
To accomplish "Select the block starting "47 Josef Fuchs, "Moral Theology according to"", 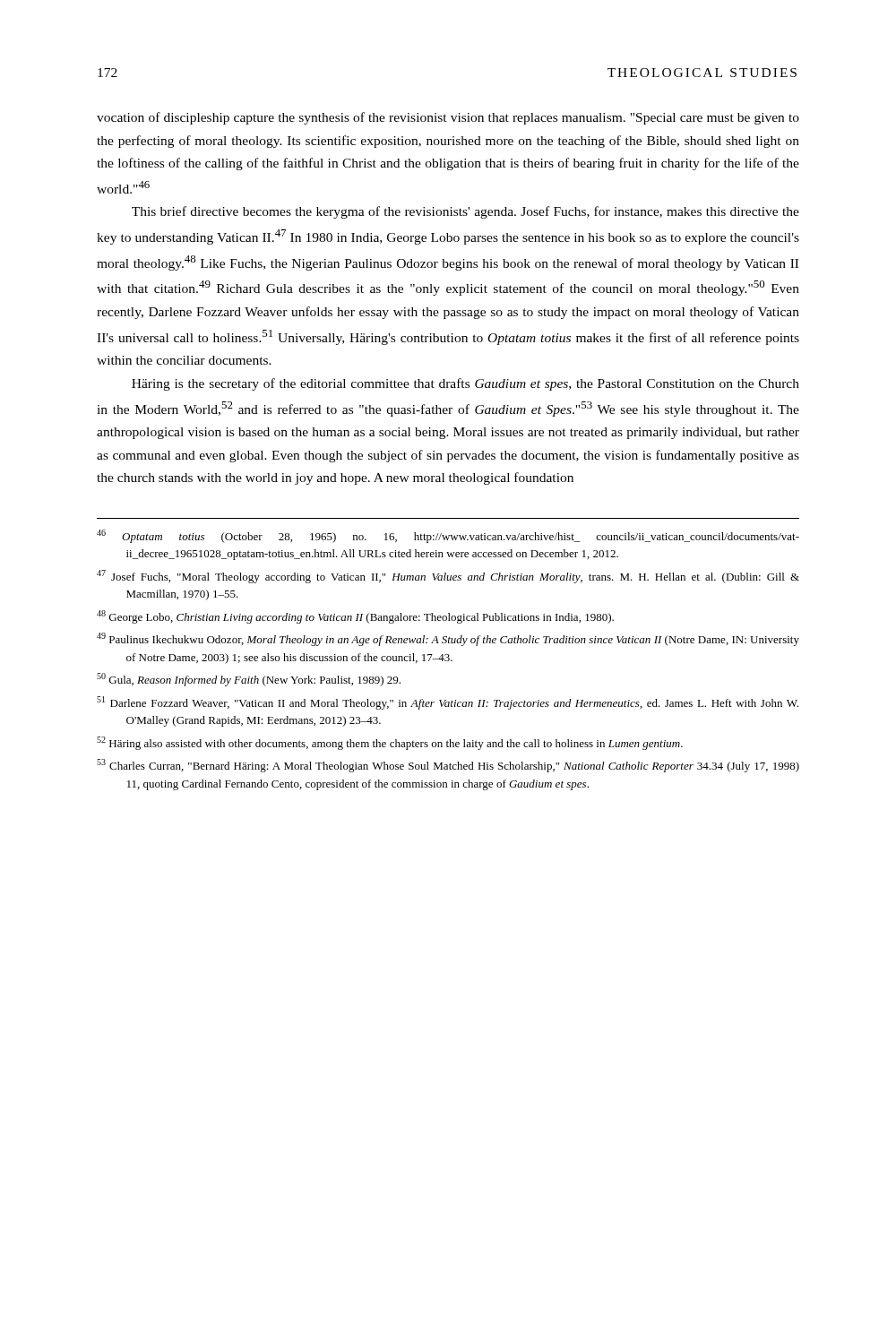I will [448, 584].
